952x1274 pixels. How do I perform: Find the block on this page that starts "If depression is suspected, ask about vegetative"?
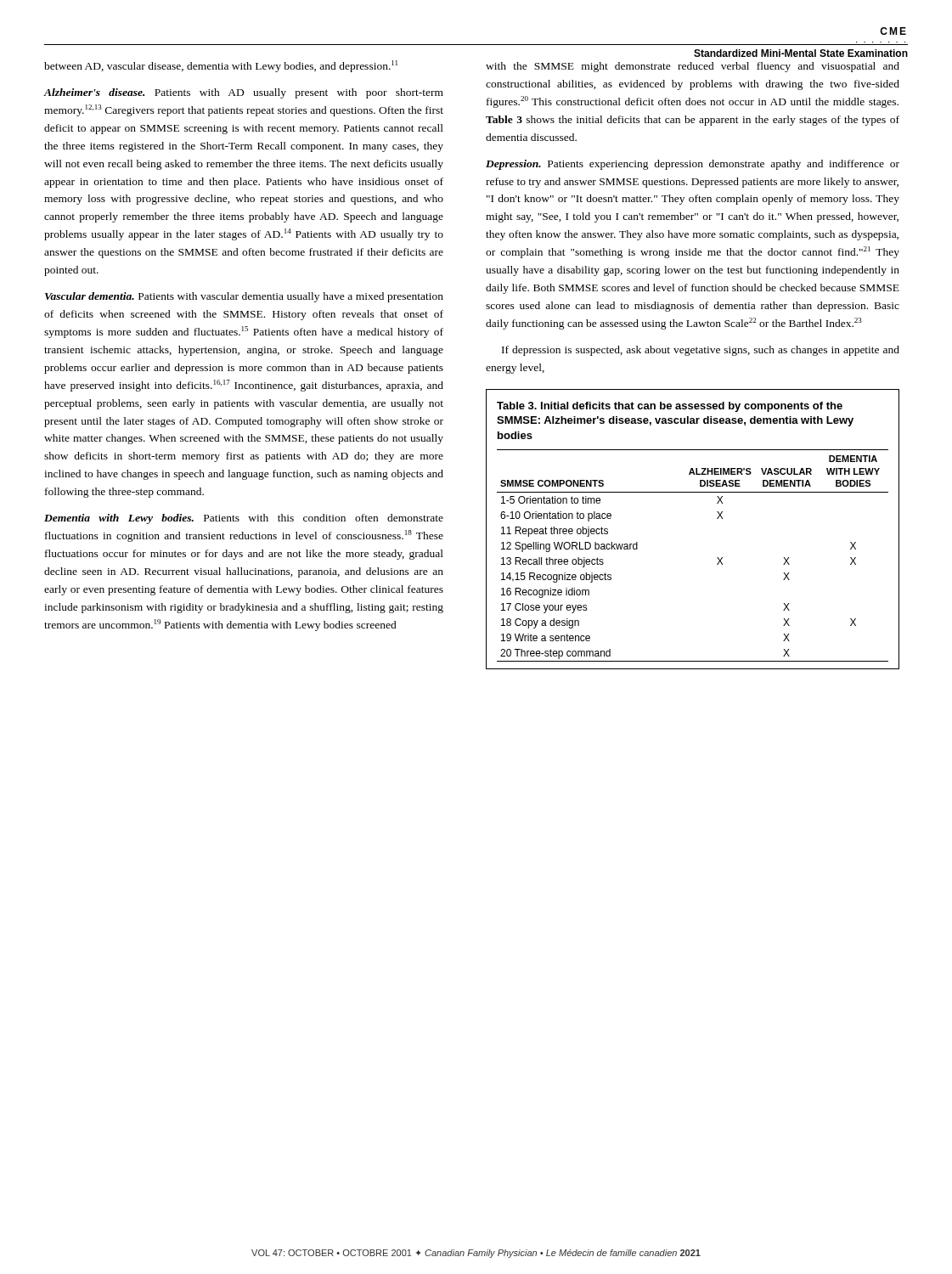tap(693, 359)
